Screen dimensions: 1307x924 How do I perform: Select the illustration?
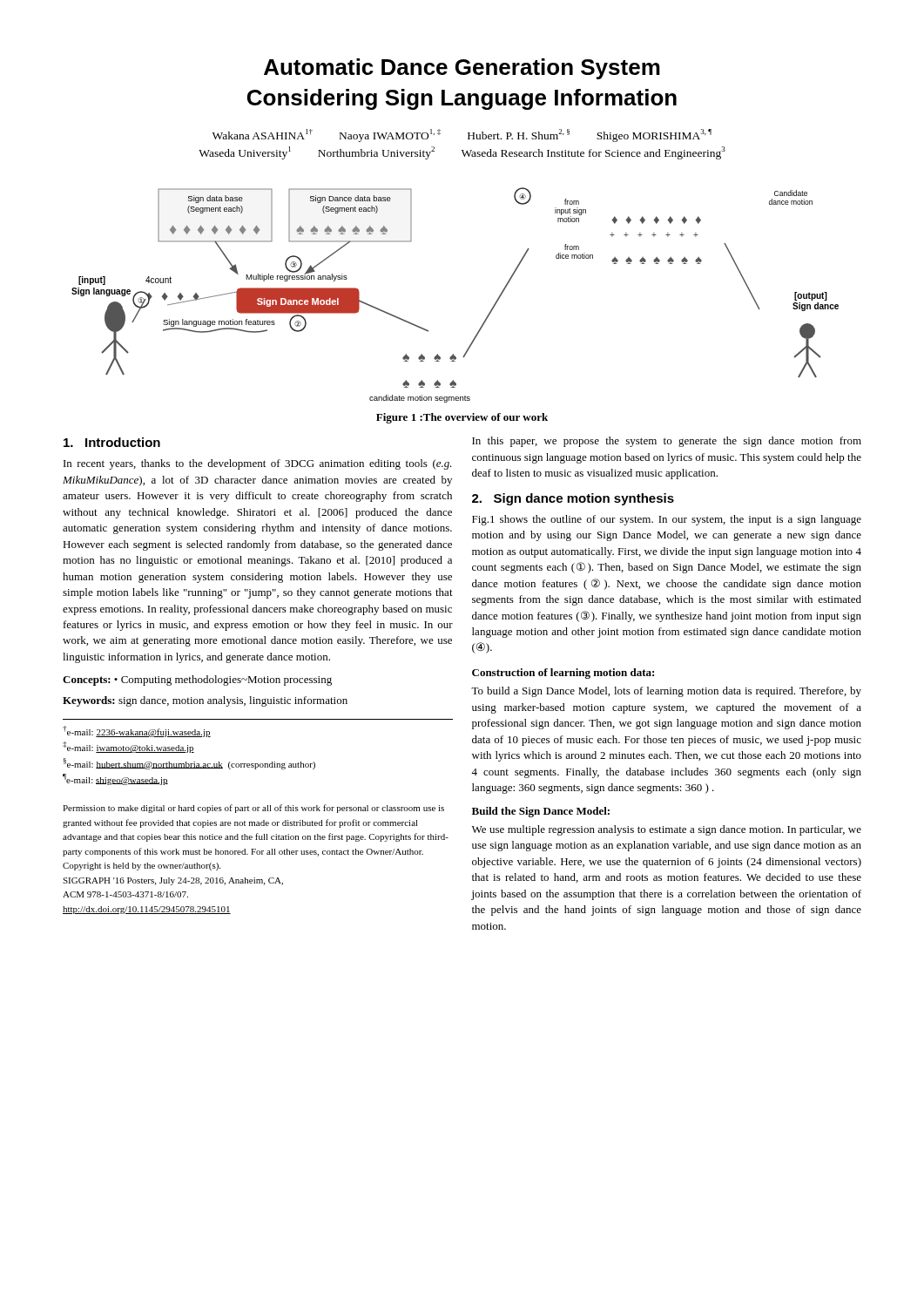pyautogui.click(x=462, y=289)
